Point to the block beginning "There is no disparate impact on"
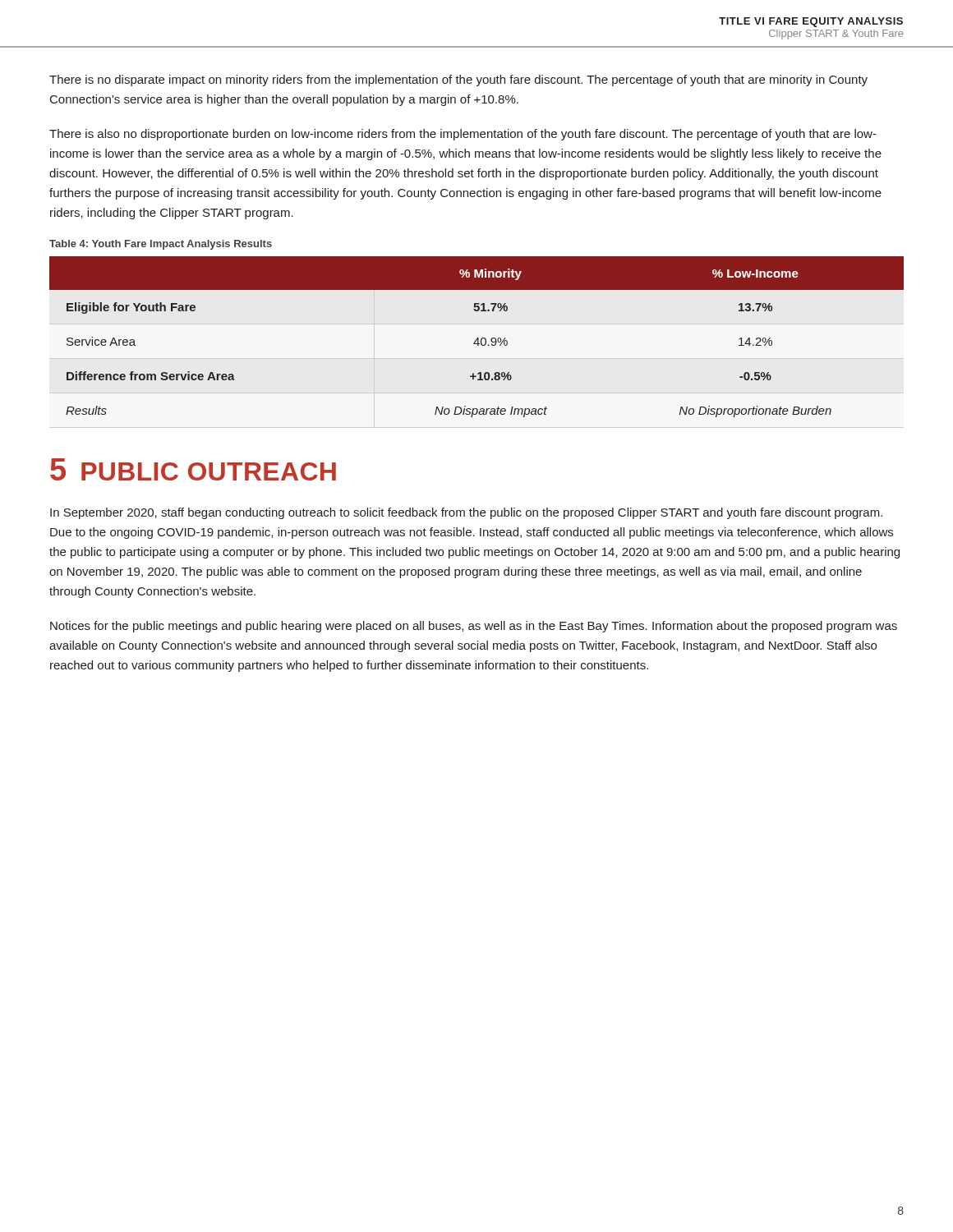 458,89
